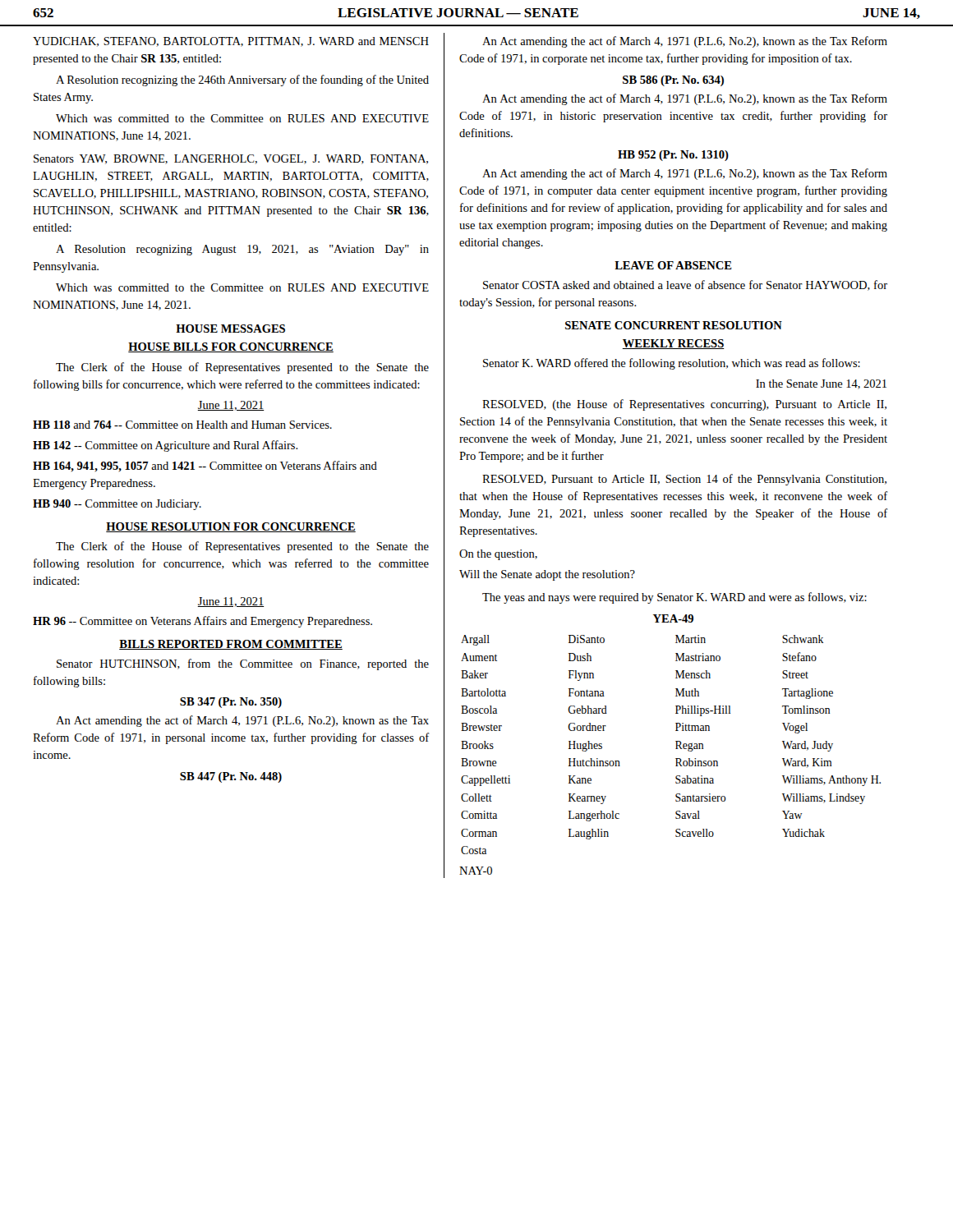953x1232 pixels.
Task: Select the block starting "In the Senate"
Action: coord(821,384)
